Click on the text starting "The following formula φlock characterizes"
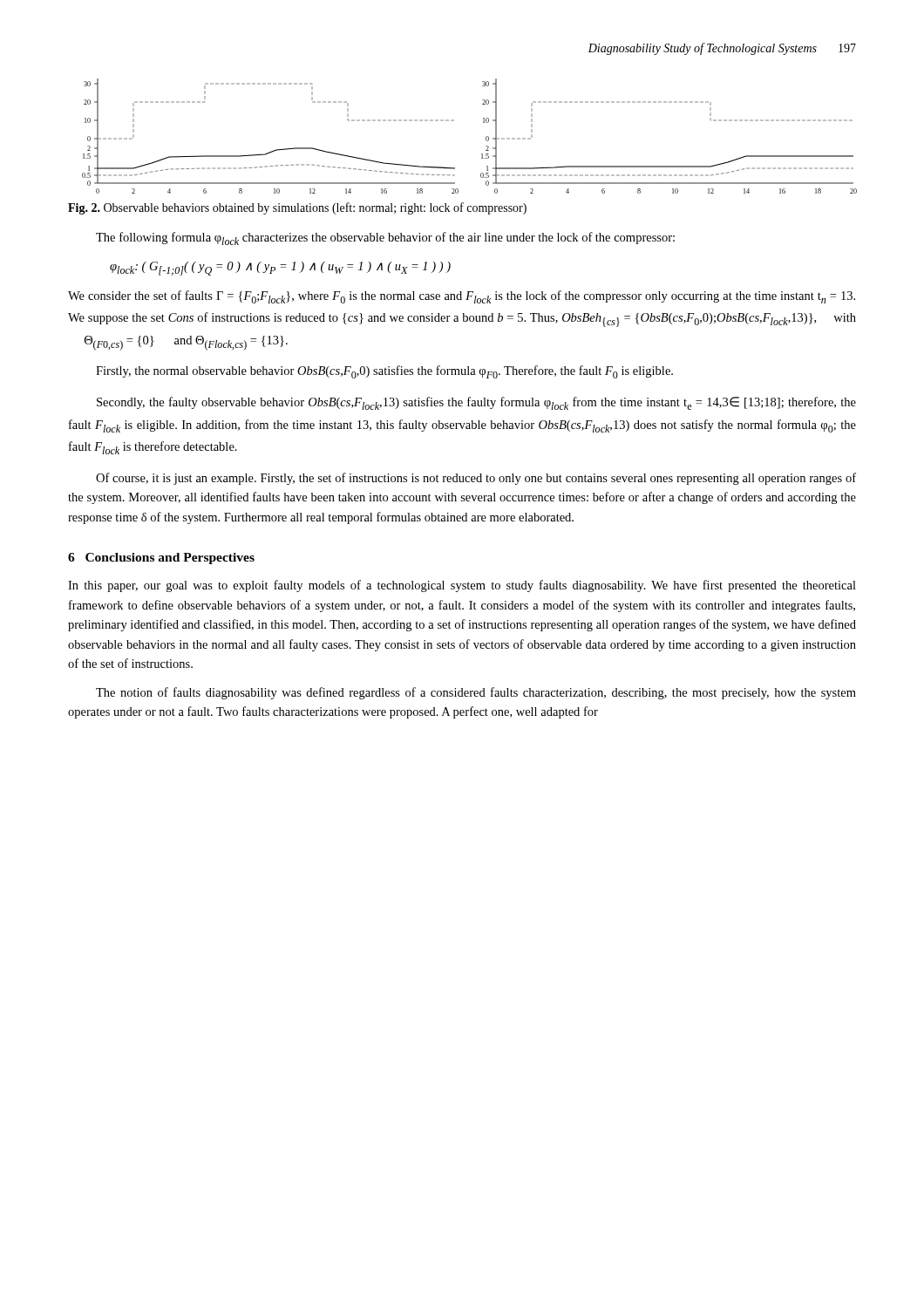924x1308 pixels. tap(386, 239)
